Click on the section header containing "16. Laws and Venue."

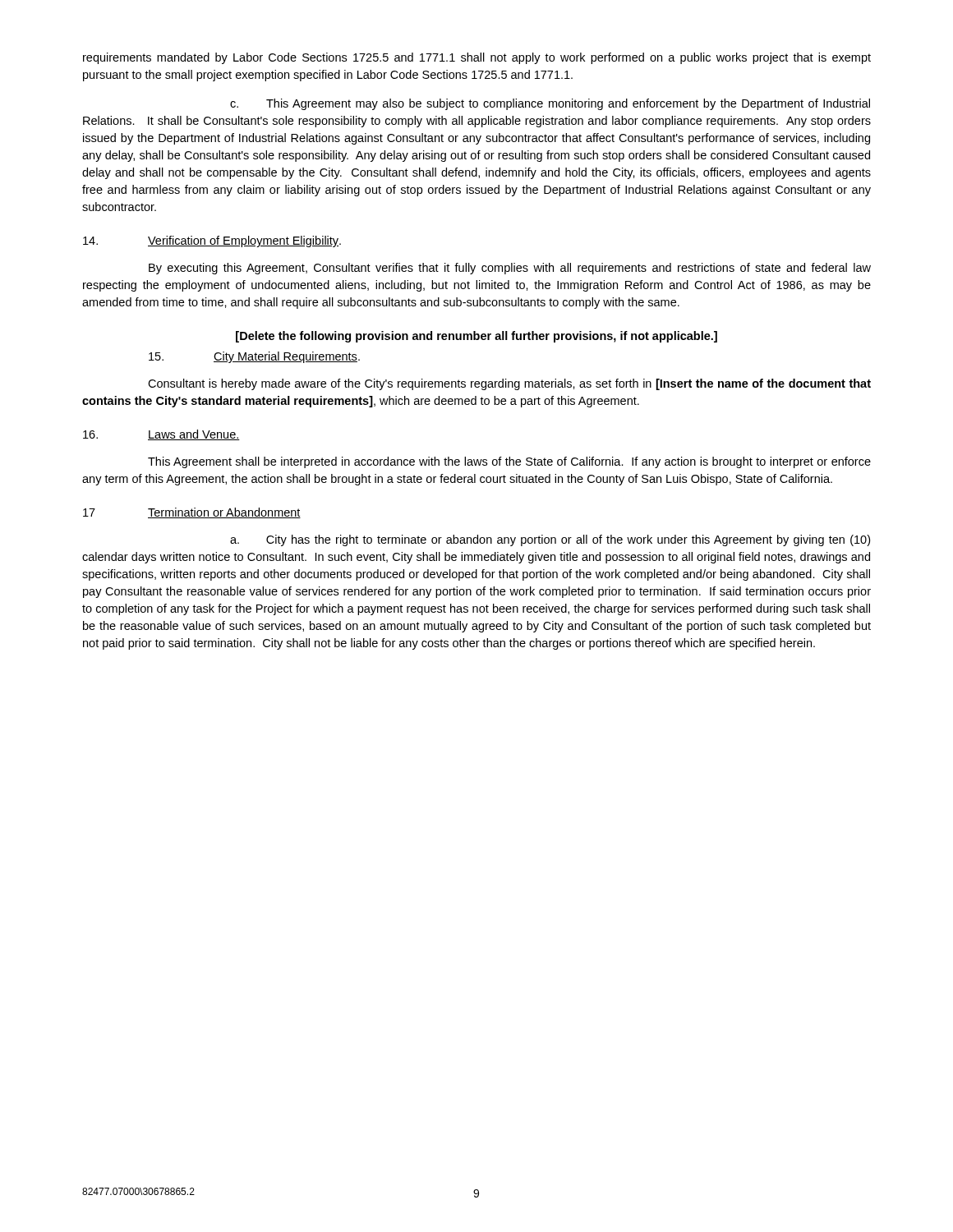point(161,435)
